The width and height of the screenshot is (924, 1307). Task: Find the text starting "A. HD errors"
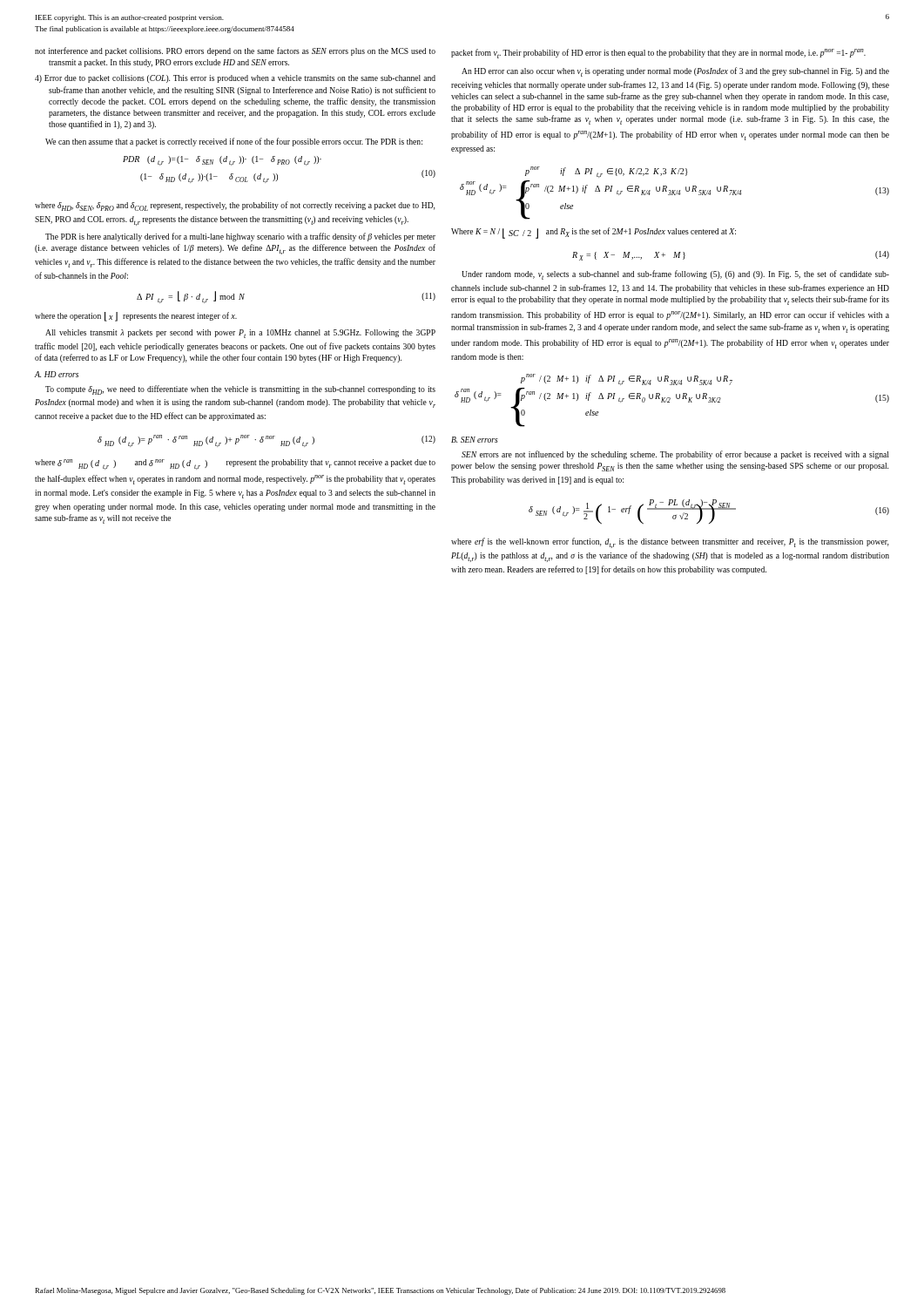click(57, 375)
